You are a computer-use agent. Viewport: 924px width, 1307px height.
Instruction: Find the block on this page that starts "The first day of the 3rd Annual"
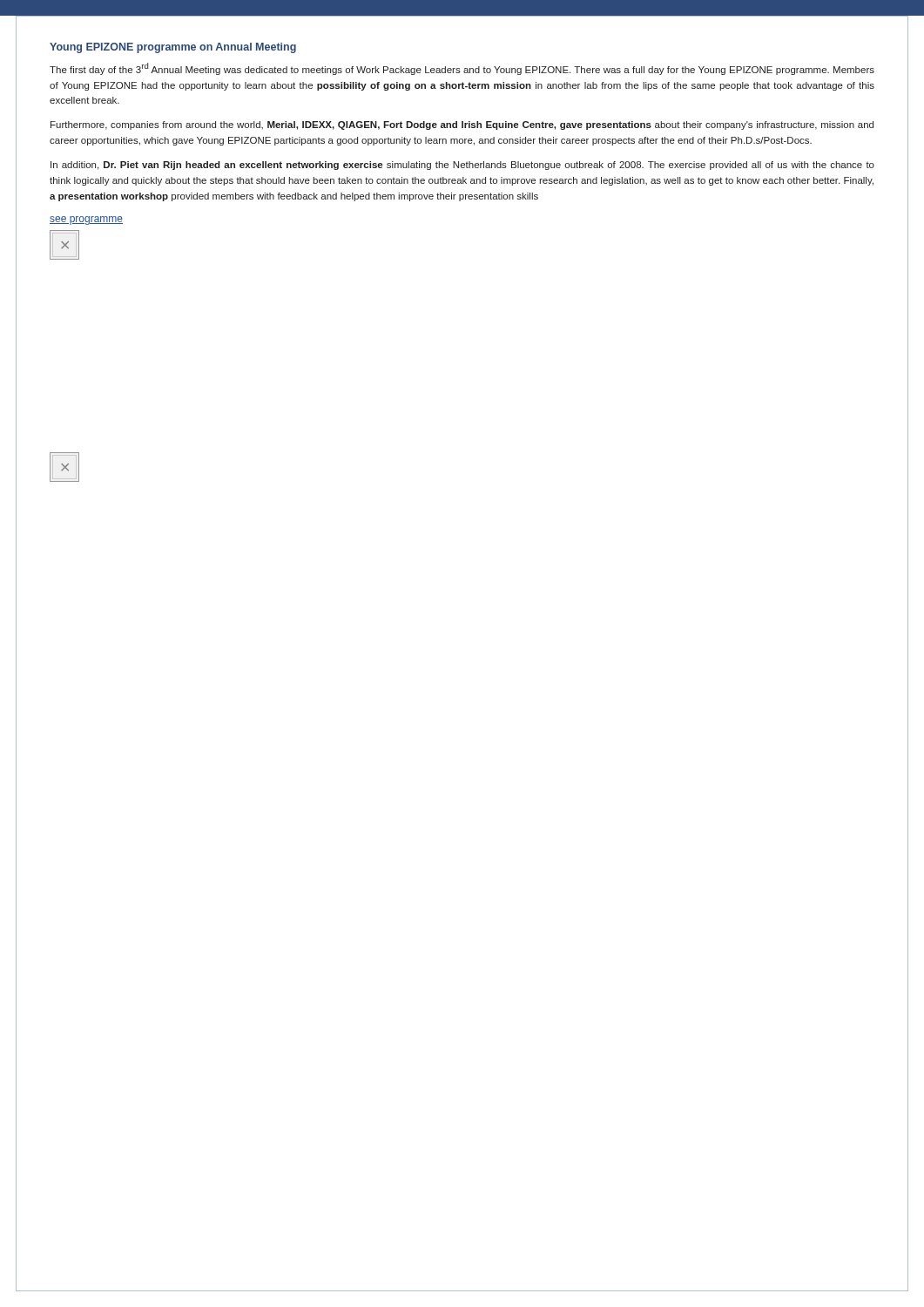pos(462,83)
